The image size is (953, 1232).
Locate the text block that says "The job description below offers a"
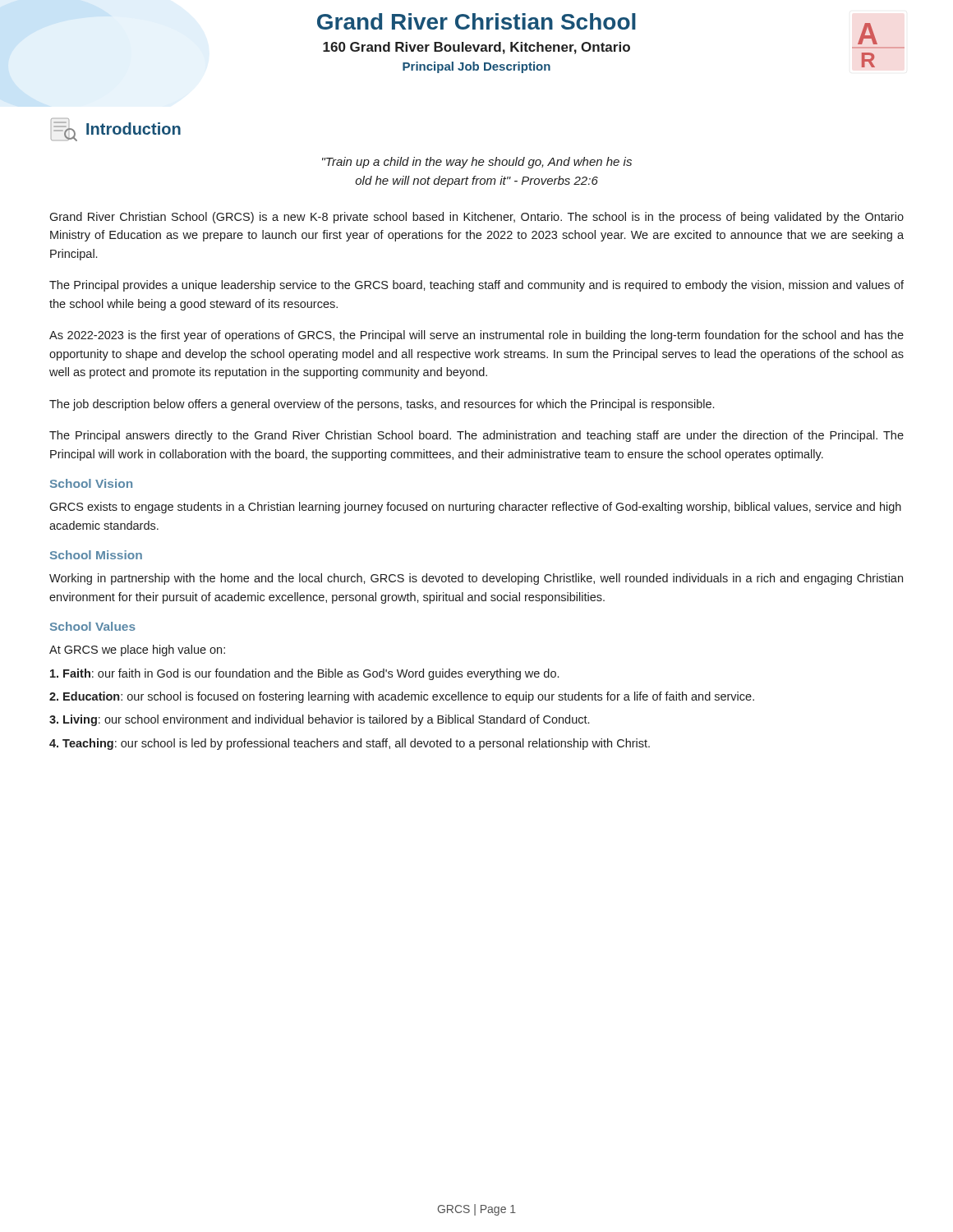[382, 404]
